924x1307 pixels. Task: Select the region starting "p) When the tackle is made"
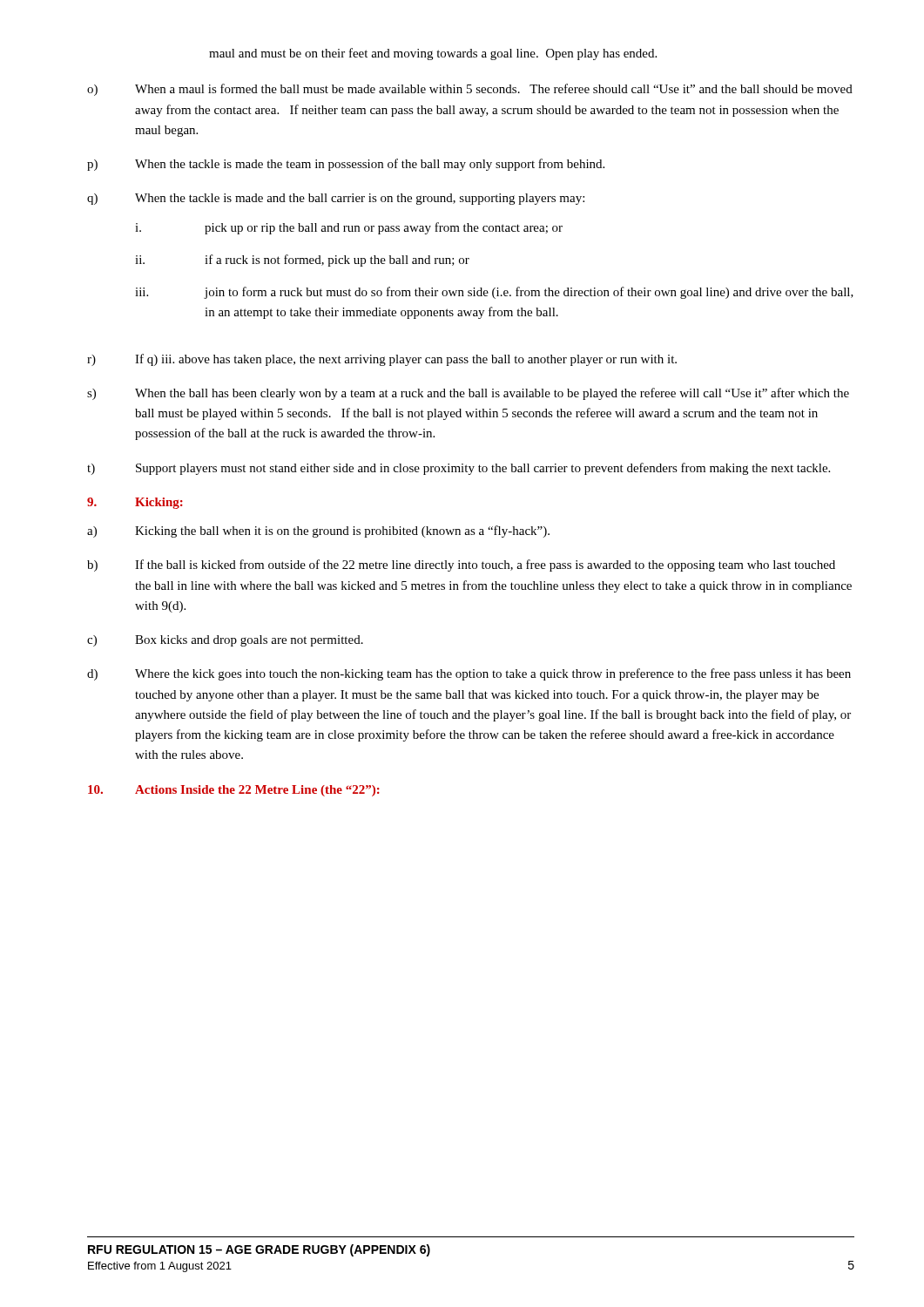[471, 164]
